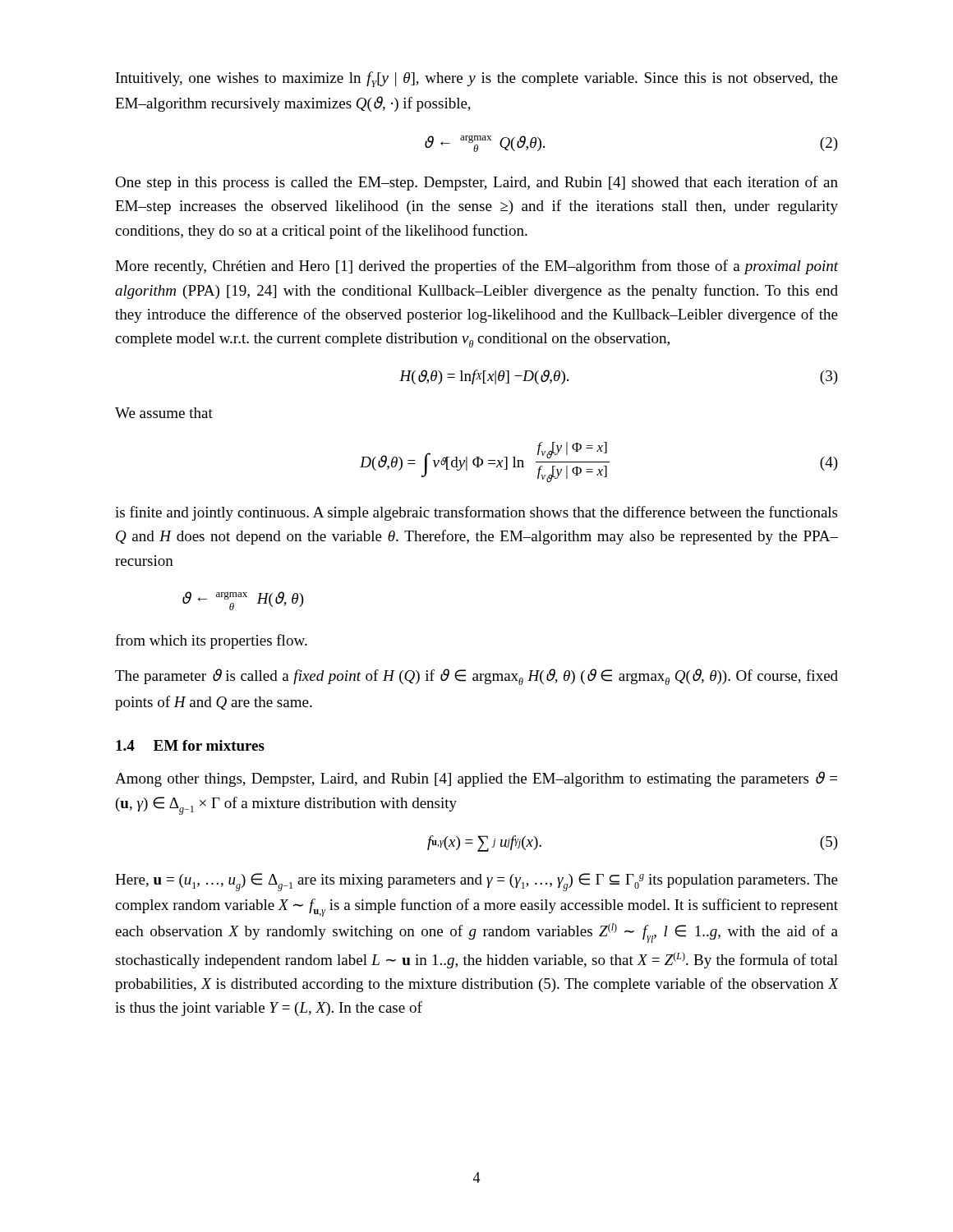Find the text block that says "Here, u = (u1, …, ug) ∈ Δg−1"

[x=476, y=944]
